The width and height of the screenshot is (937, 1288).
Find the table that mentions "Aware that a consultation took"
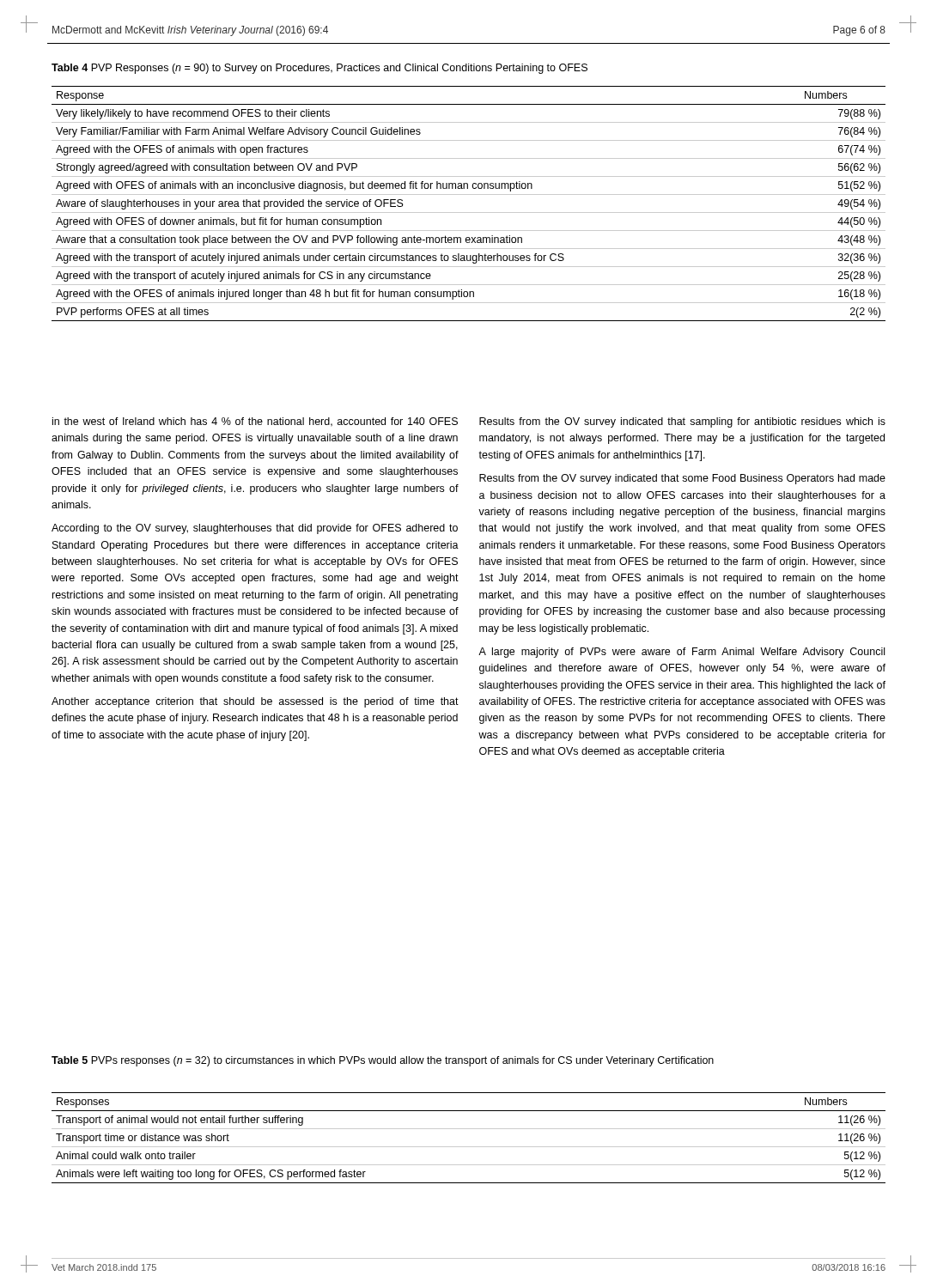click(x=468, y=204)
